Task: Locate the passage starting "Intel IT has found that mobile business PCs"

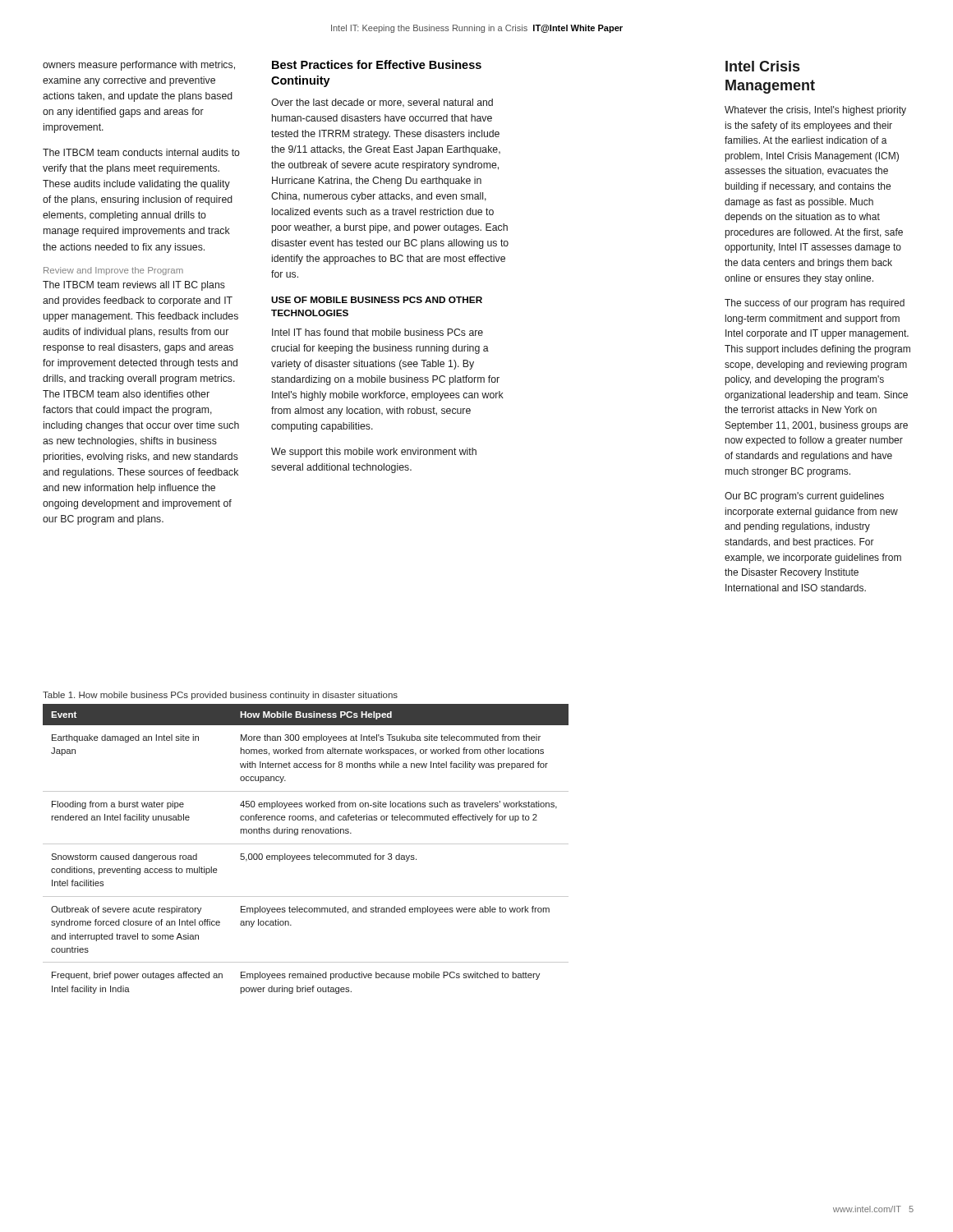Action: (387, 380)
